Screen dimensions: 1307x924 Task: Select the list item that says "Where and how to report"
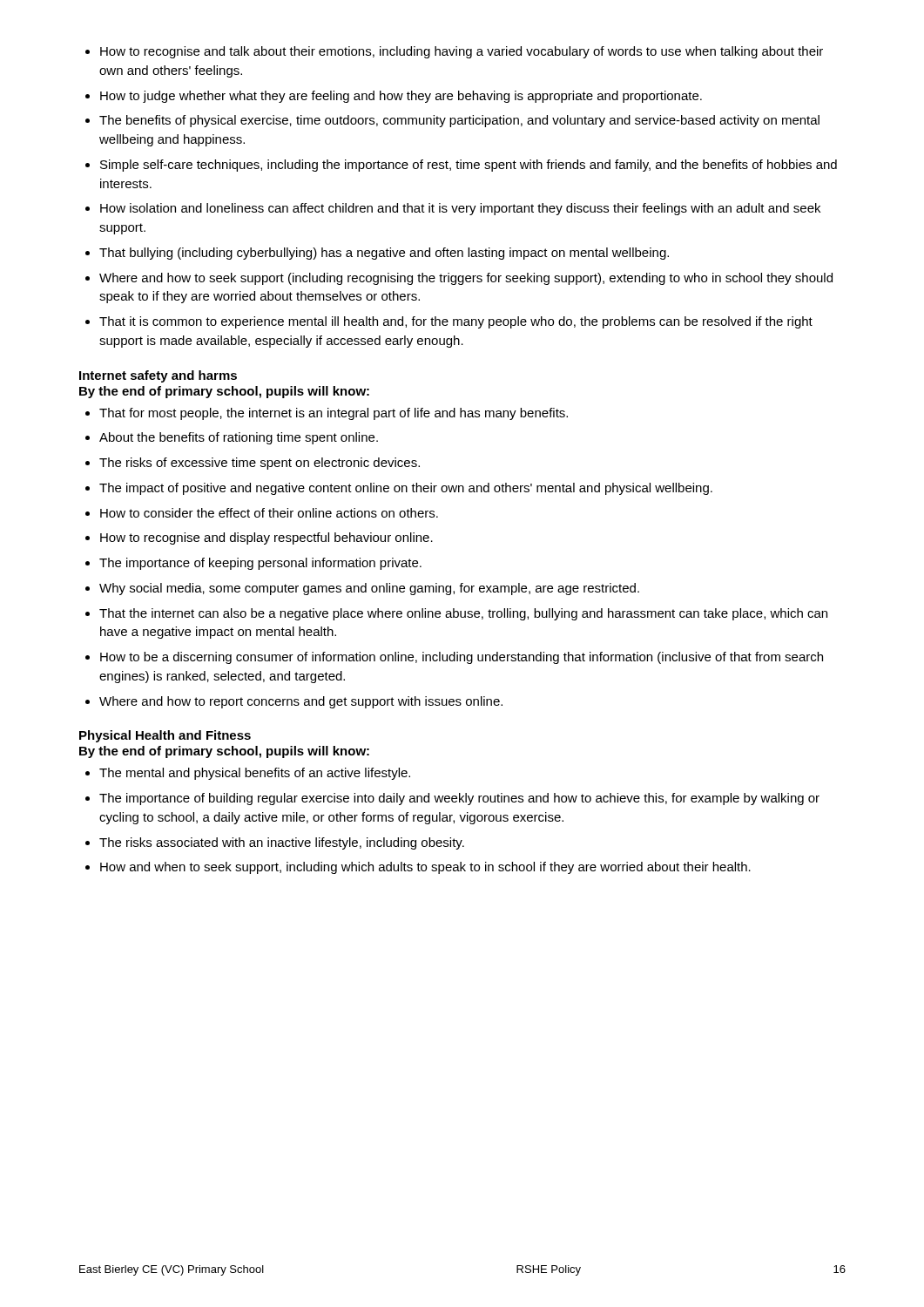pyautogui.click(x=302, y=701)
